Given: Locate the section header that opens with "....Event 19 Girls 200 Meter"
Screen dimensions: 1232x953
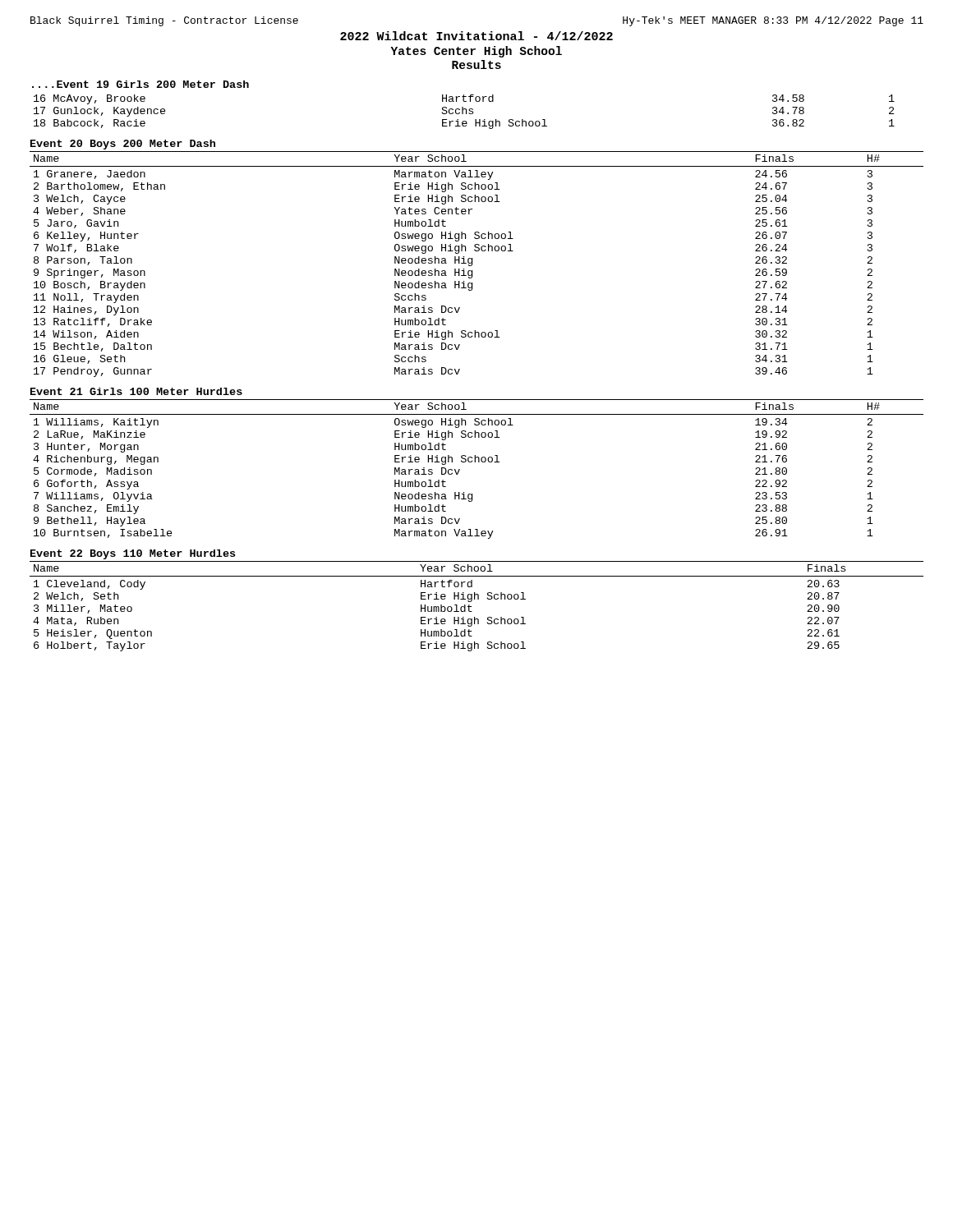Looking at the screenshot, I should pos(139,85).
